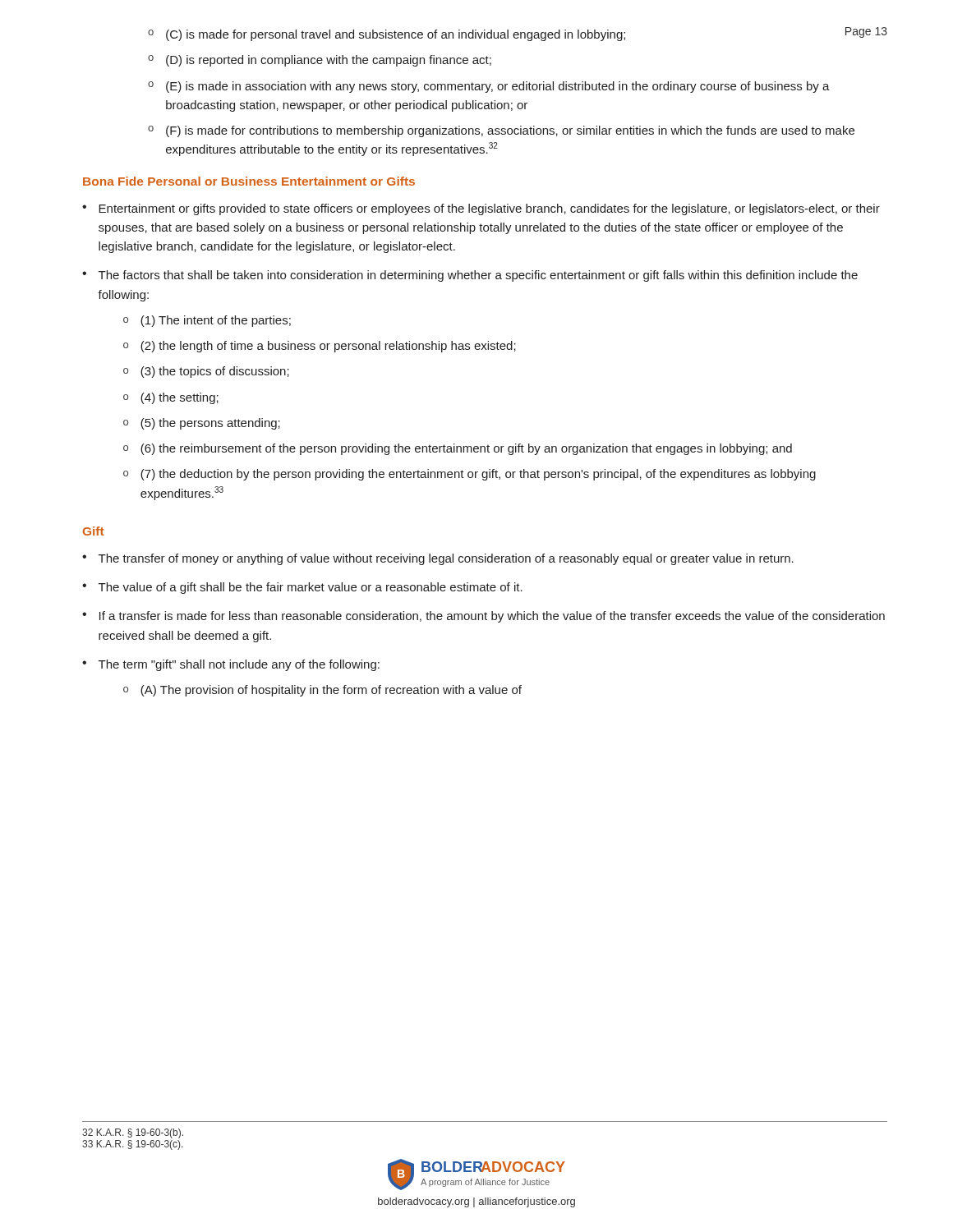
Task: Find the block on this page that starts "(2) the length of time a business or"
Action: point(514,346)
